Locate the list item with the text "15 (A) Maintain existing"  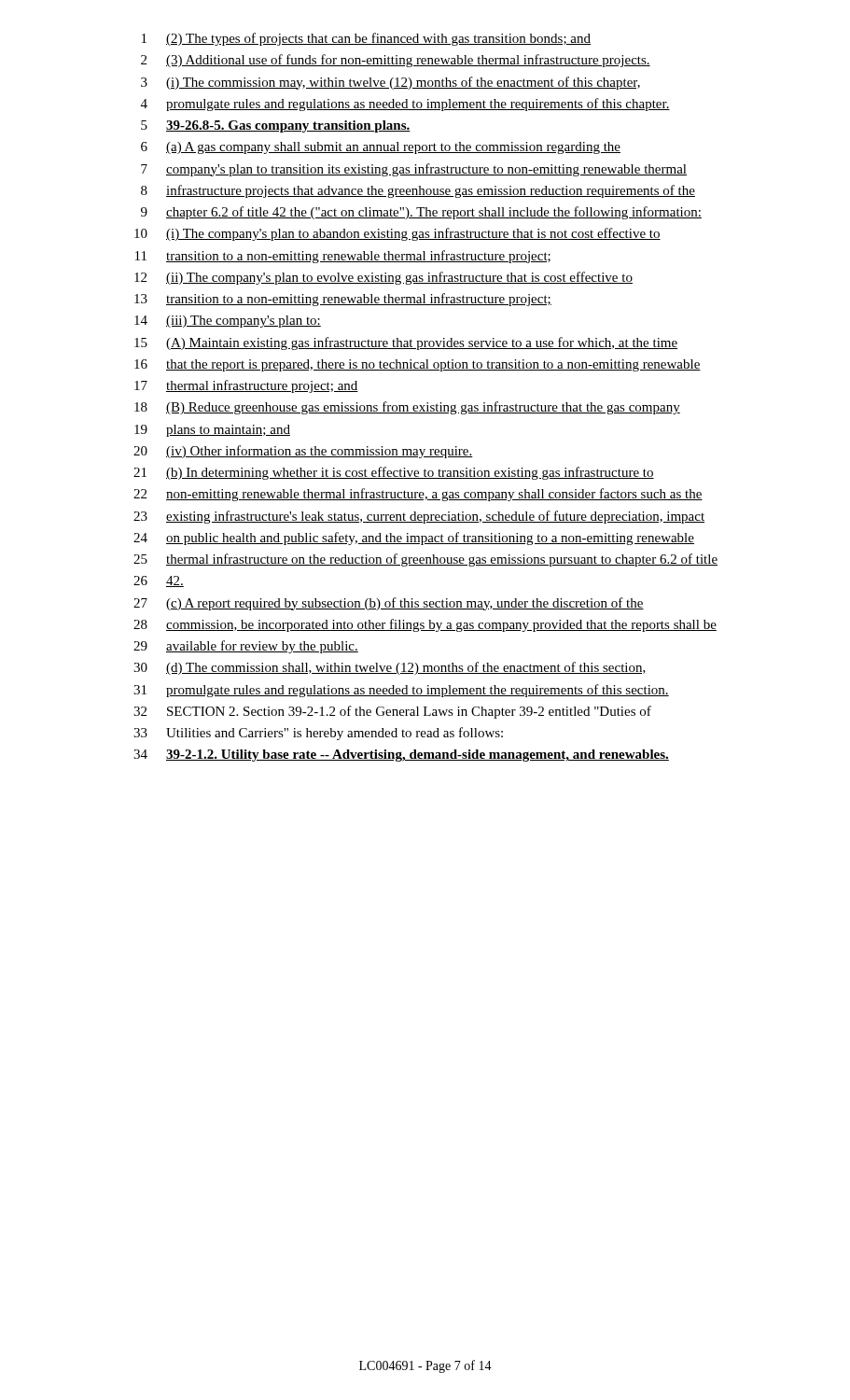point(444,343)
